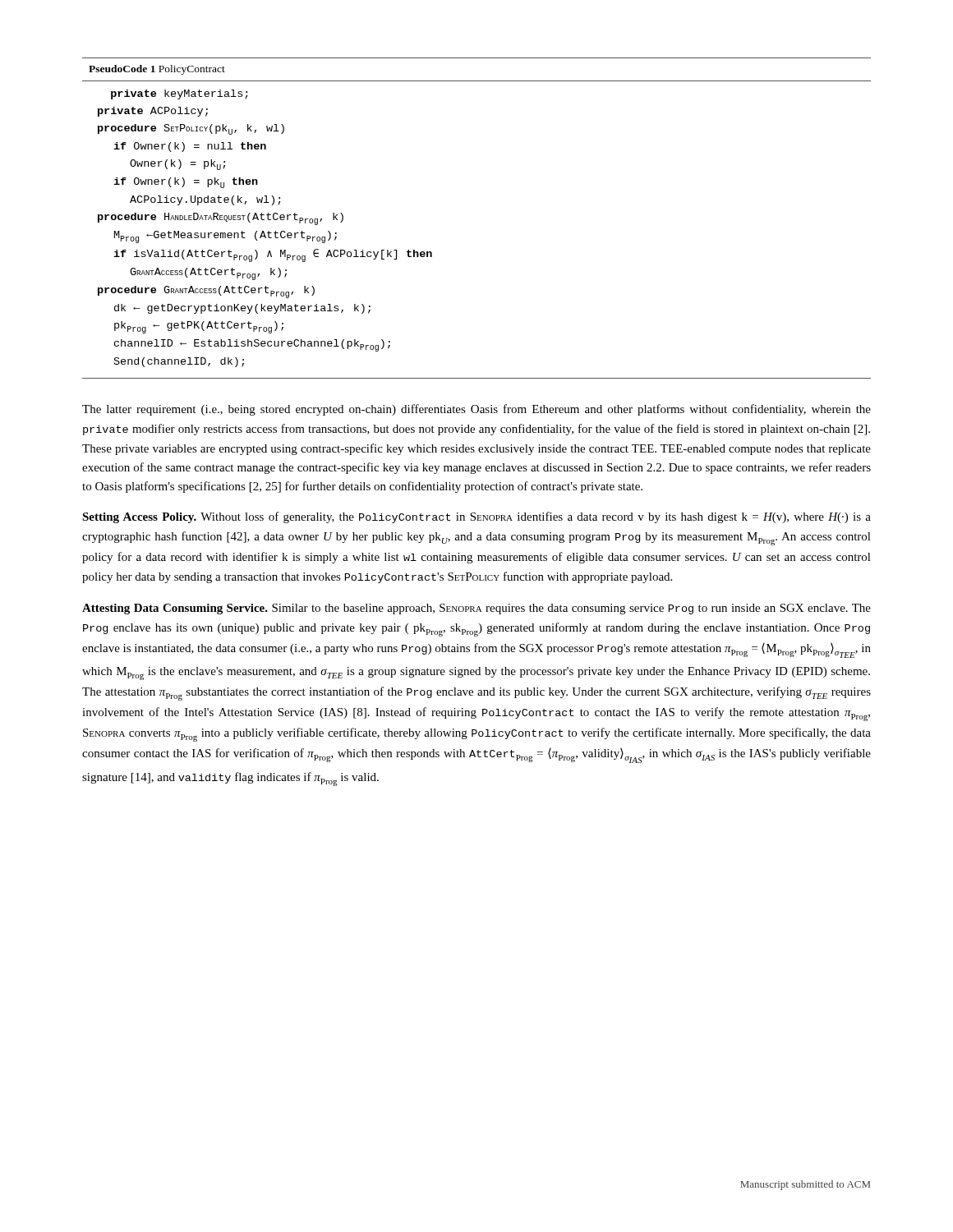Find the text block containing "Attesting Data Consuming Service. Similar to the baseline"
This screenshot has height=1232, width=953.
(x=476, y=693)
